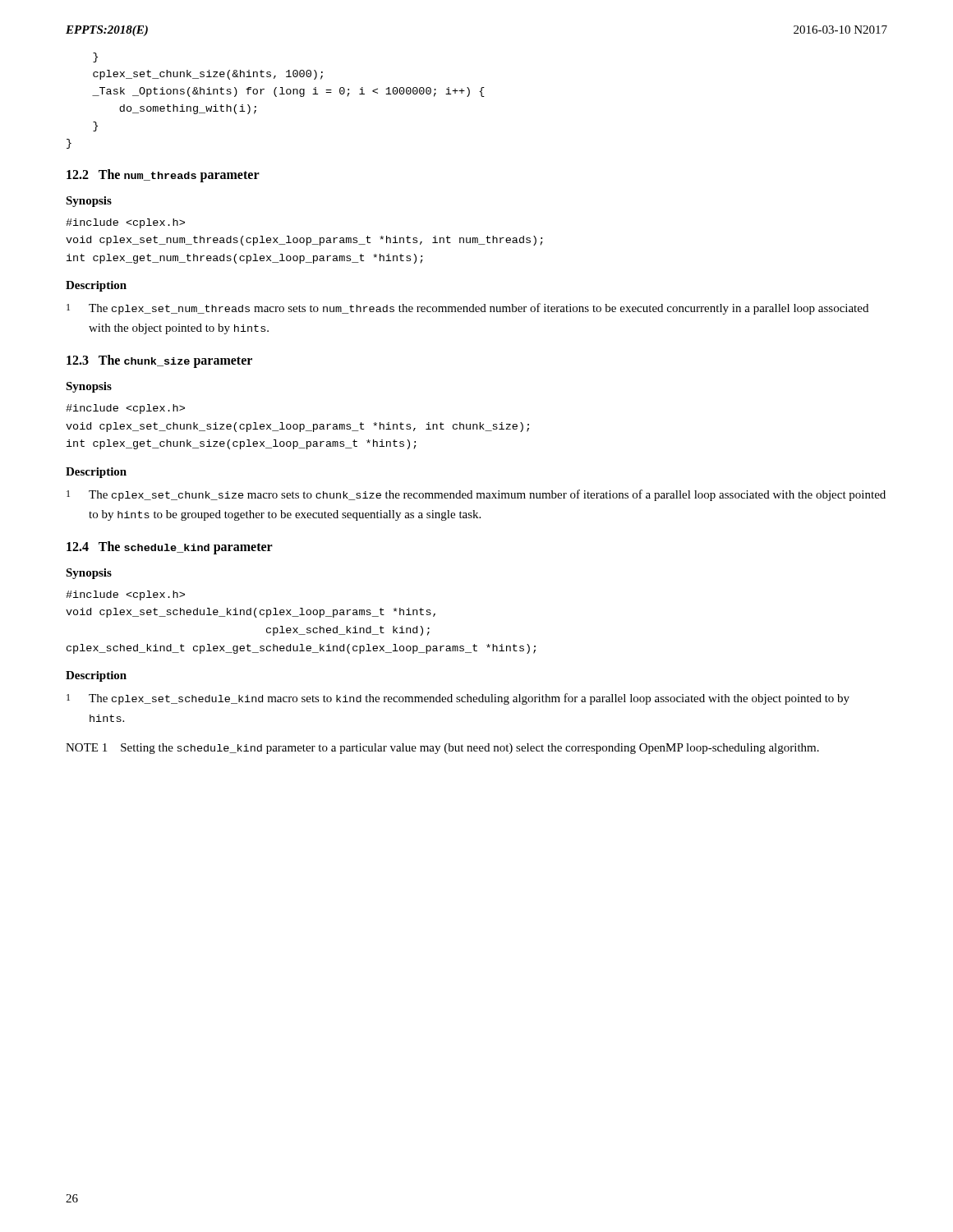Navigate to the passage starting "NOTE 1 Setting the schedule_kind parameter to a"
The image size is (953, 1232).
[443, 748]
